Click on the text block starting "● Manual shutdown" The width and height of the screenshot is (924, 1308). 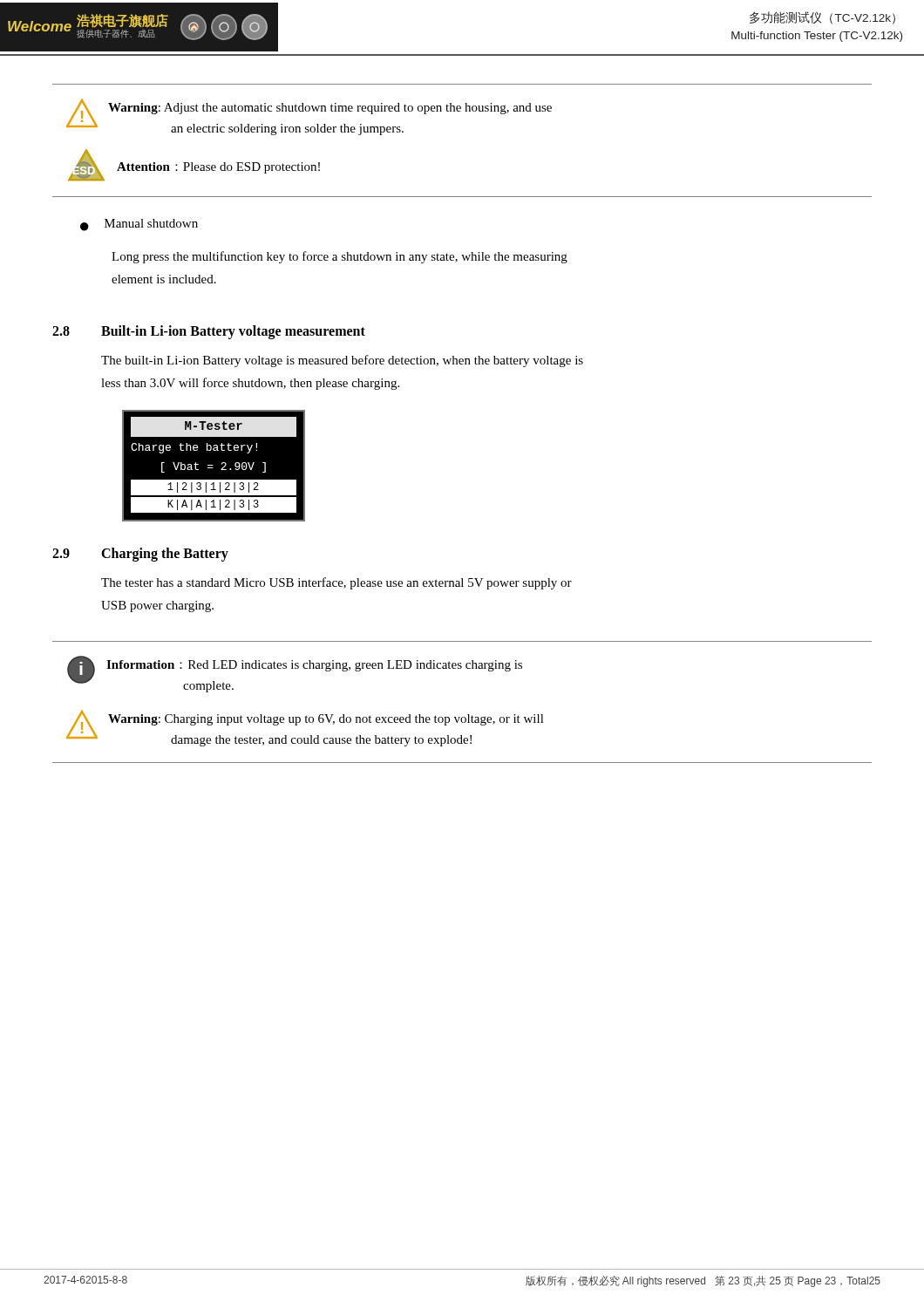138,227
